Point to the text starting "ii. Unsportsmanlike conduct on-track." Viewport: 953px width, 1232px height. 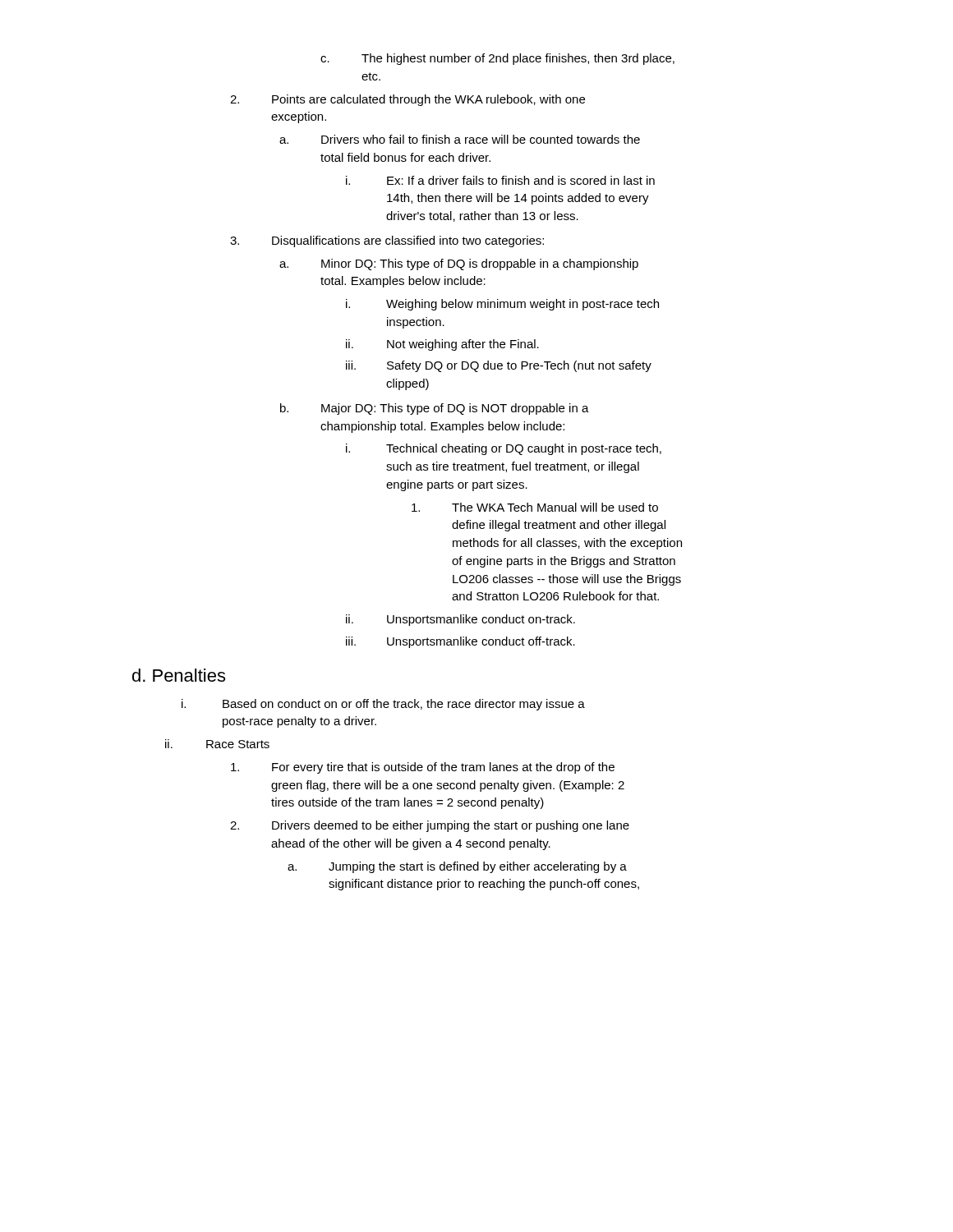click(460, 620)
